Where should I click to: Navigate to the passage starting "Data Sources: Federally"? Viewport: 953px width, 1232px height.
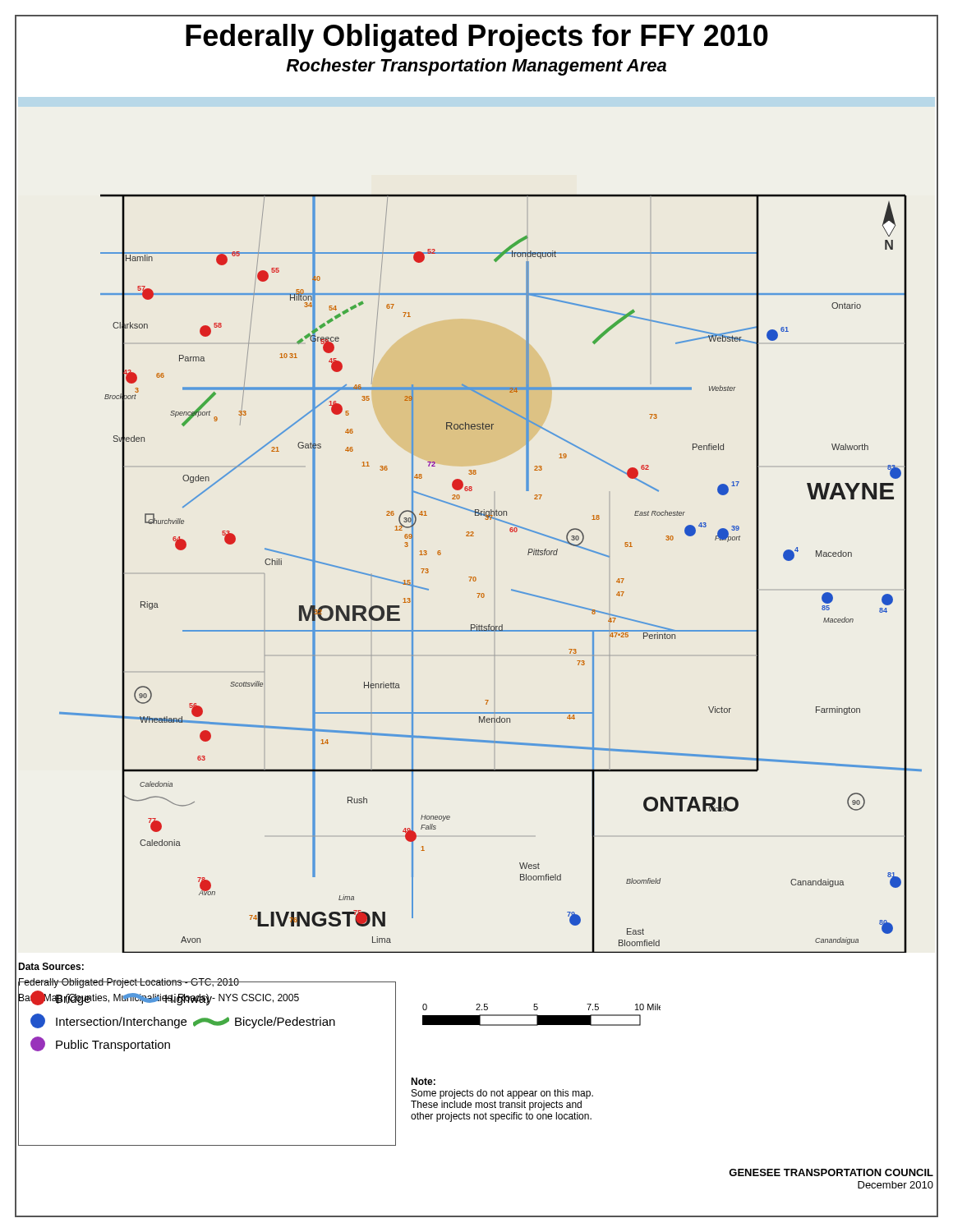159,982
